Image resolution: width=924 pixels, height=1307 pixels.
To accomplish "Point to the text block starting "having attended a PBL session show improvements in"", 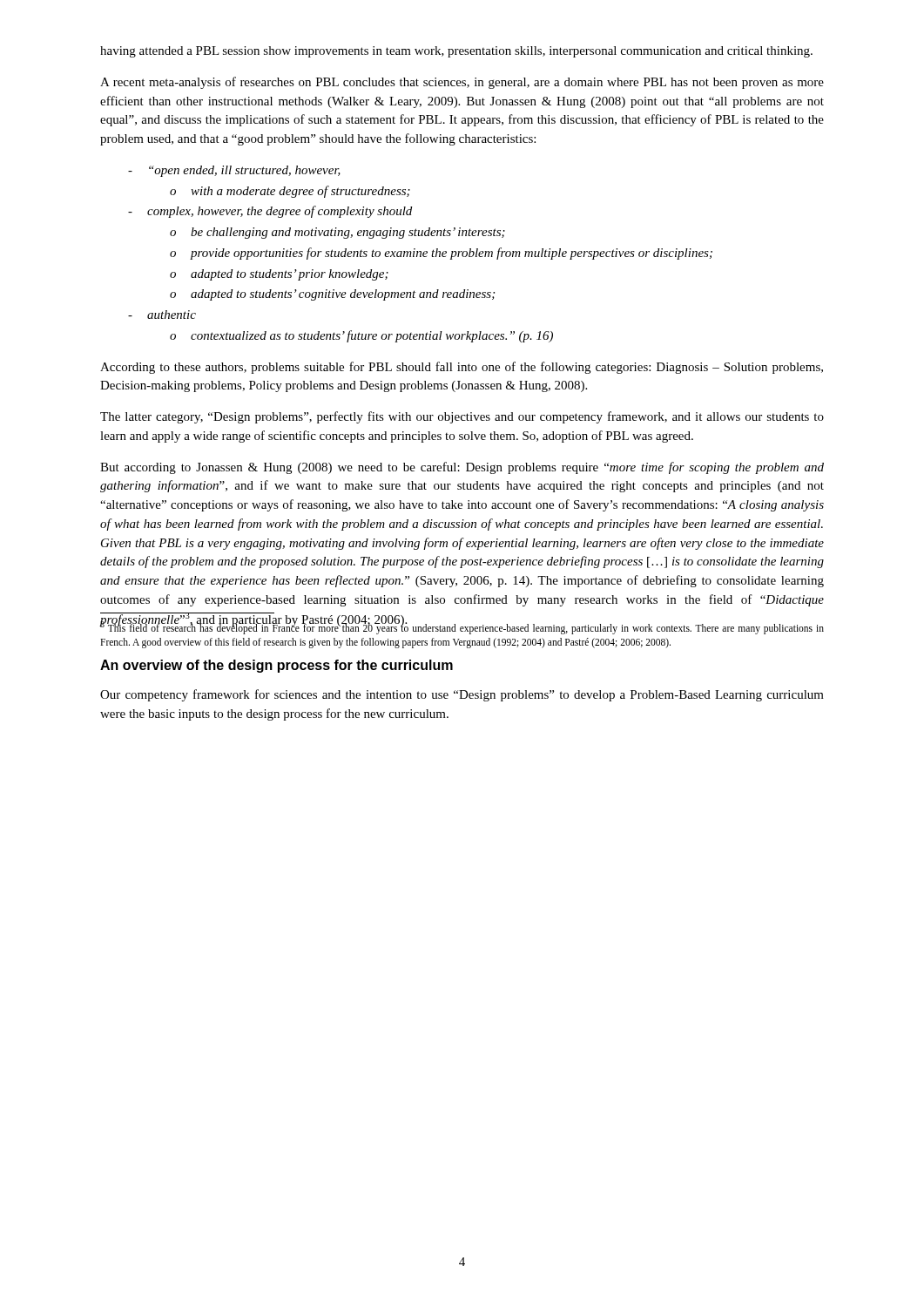I will point(462,51).
